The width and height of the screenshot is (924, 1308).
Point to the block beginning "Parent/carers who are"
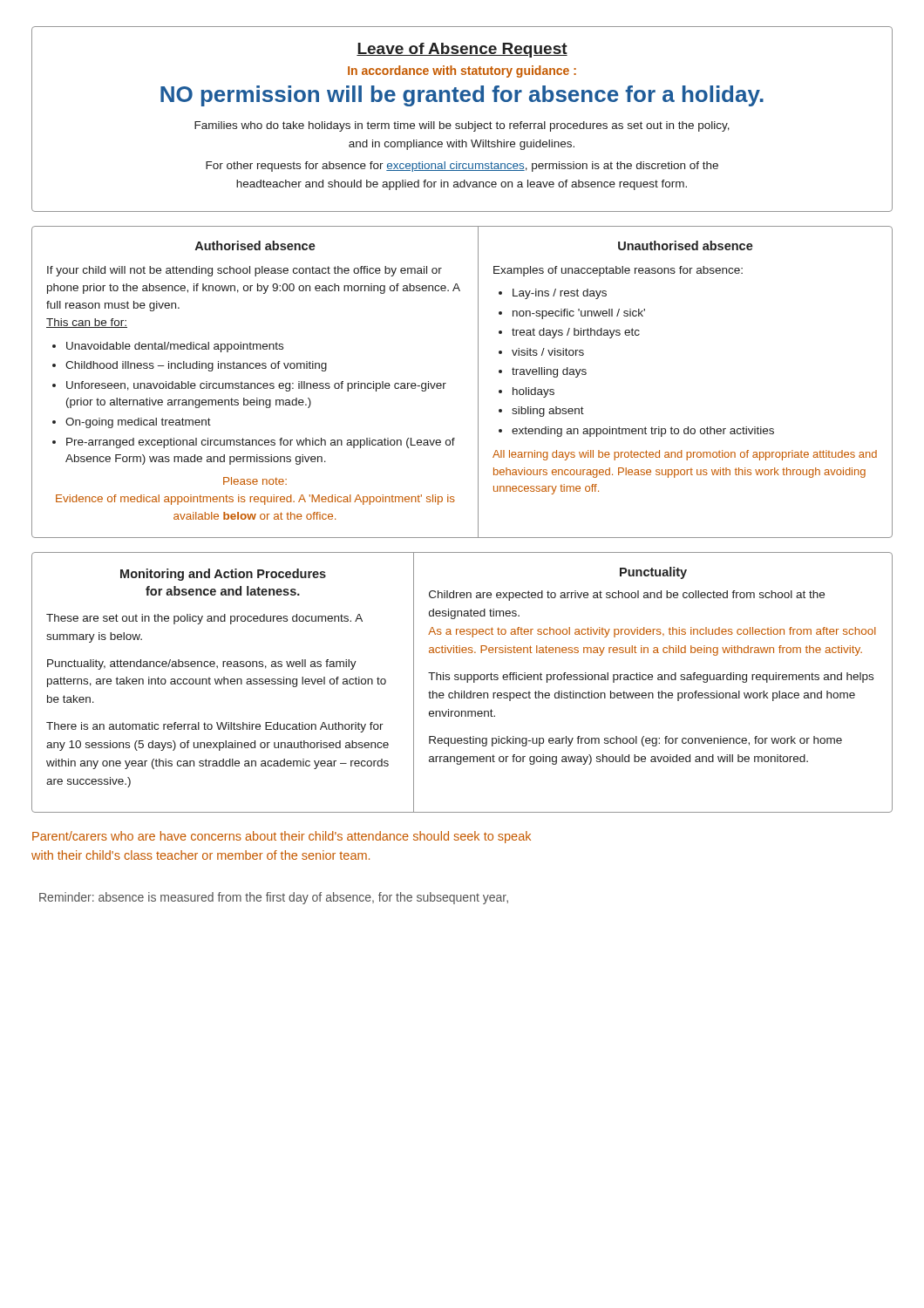(x=281, y=846)
